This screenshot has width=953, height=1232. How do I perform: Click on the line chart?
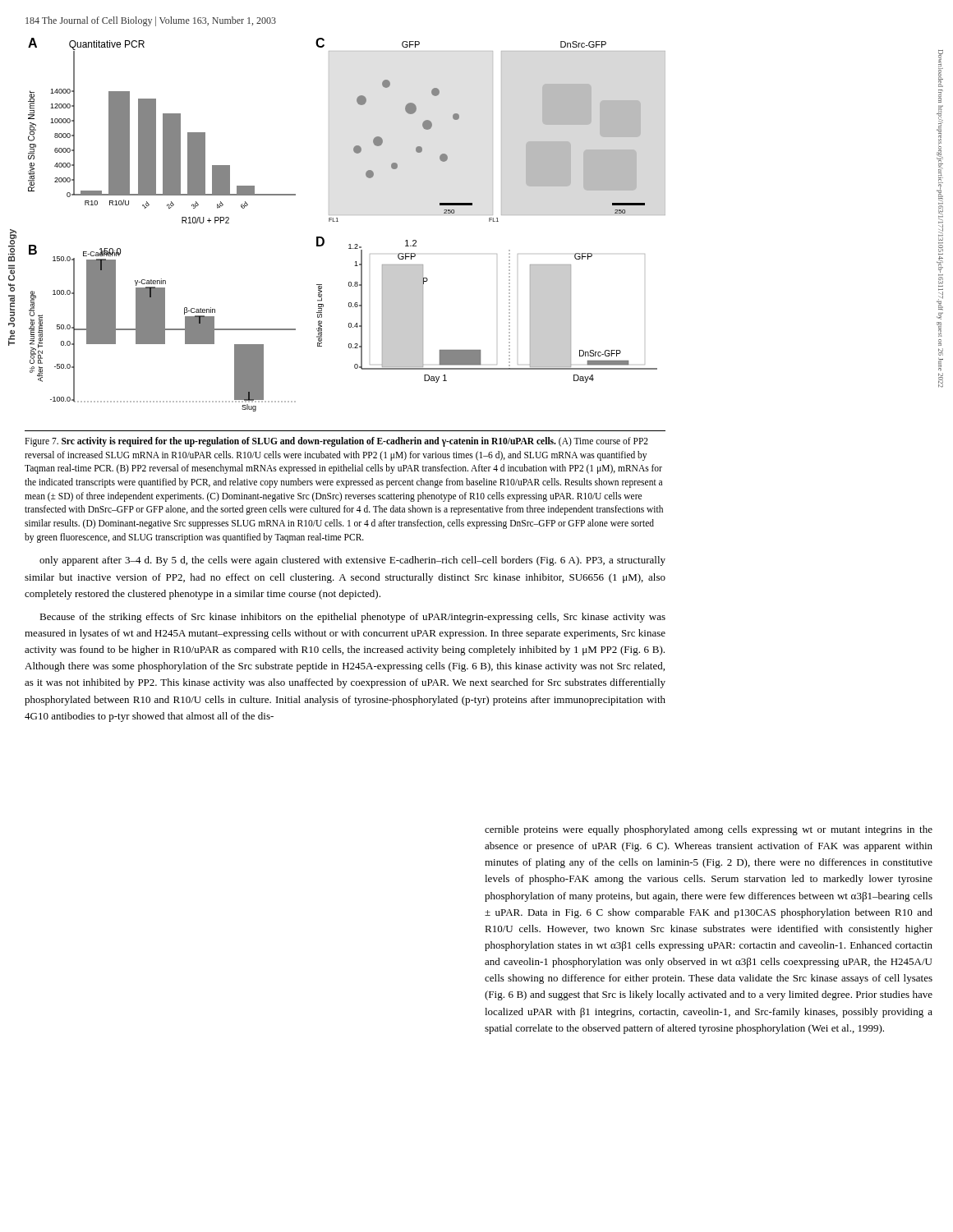[x=489, y=315]
